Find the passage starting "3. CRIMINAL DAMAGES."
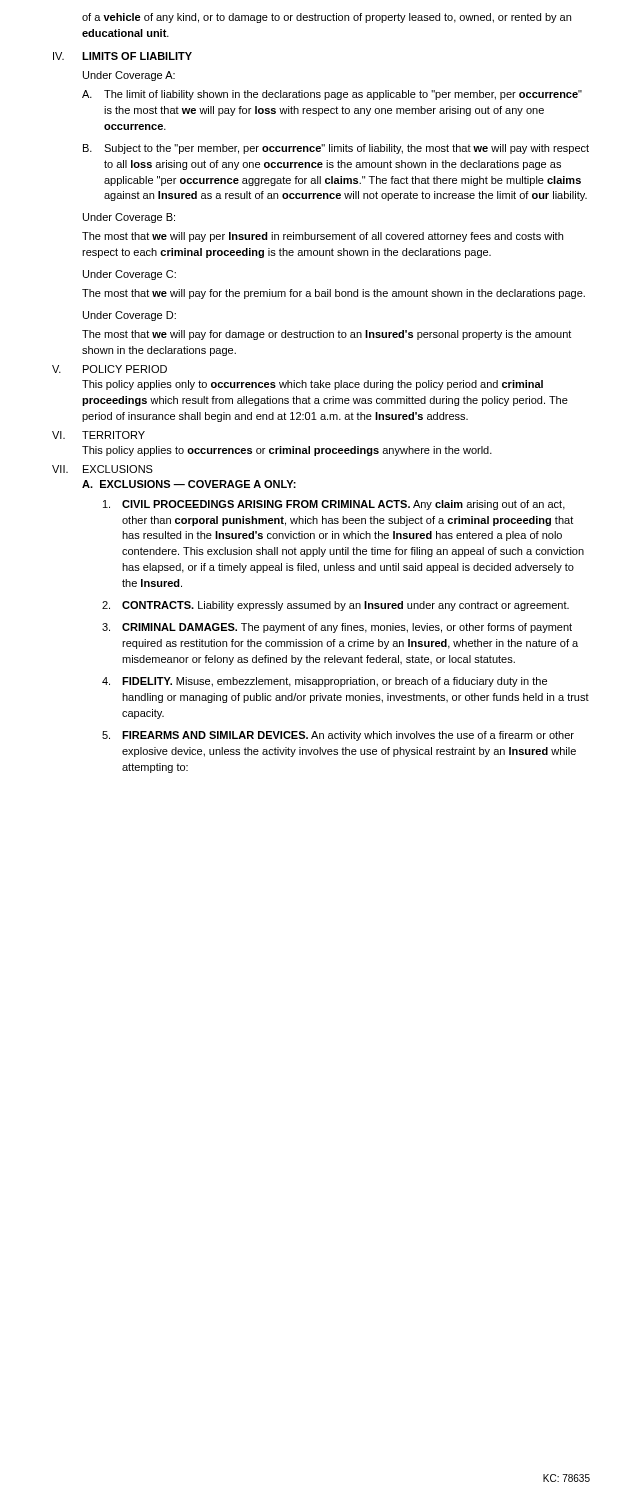 tap(346, 644)
